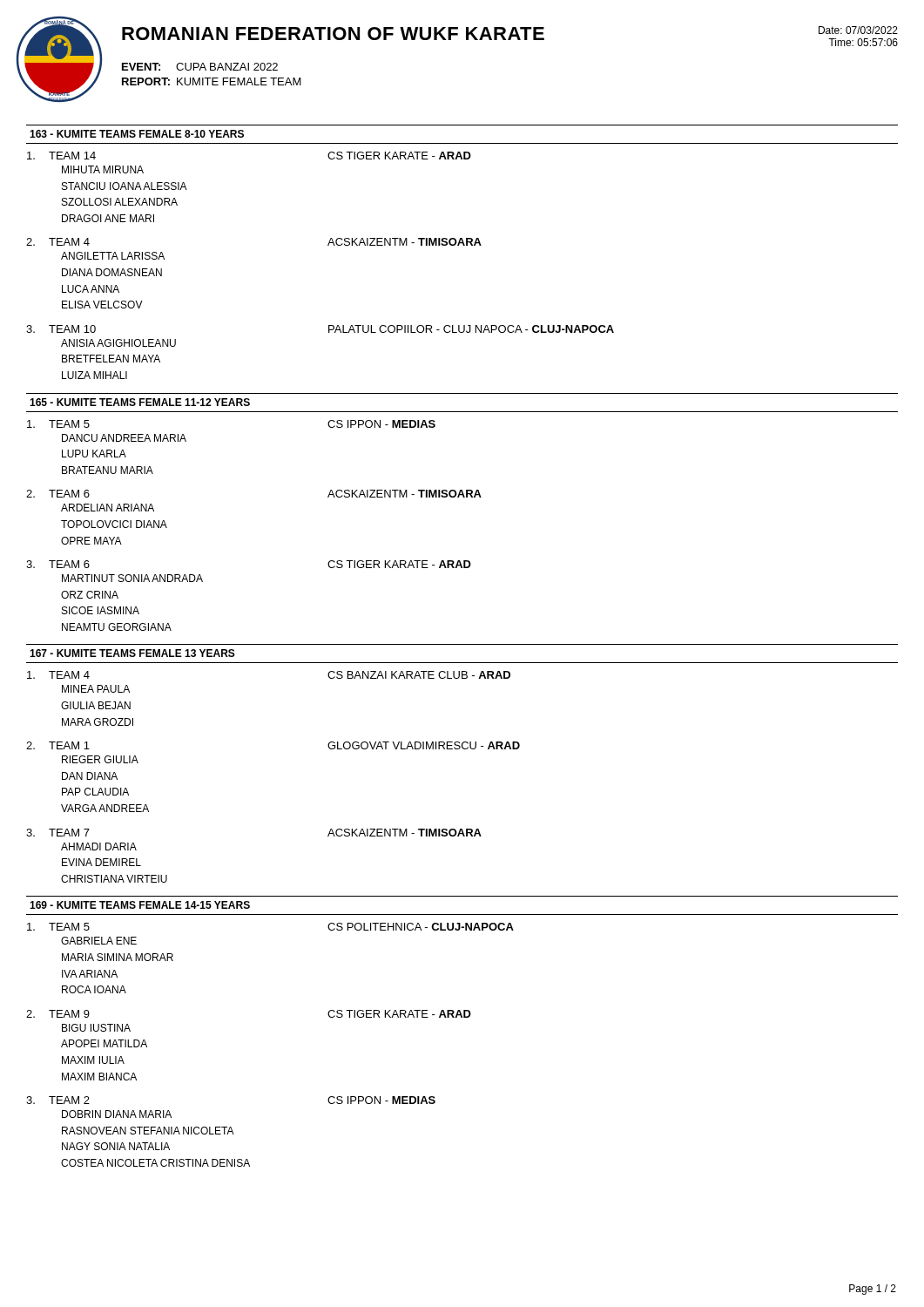
Task: Select the list item with the text "TEAM 4 MINEA PAULAGIULIA BEJANMARA GROZDI"
Action: coord(62,675)
